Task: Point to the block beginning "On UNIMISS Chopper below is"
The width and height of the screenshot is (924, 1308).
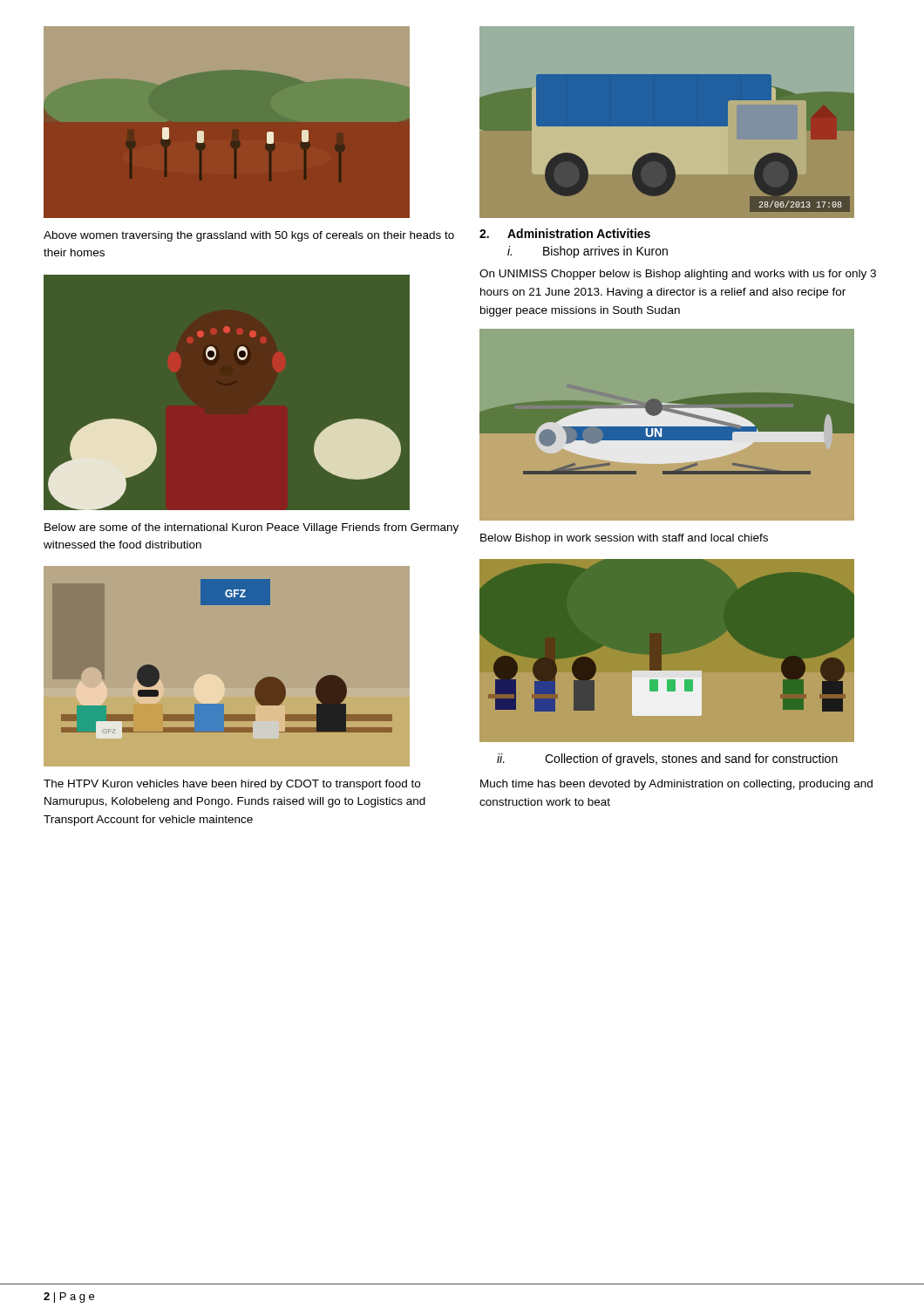Action: click(678, 292)
